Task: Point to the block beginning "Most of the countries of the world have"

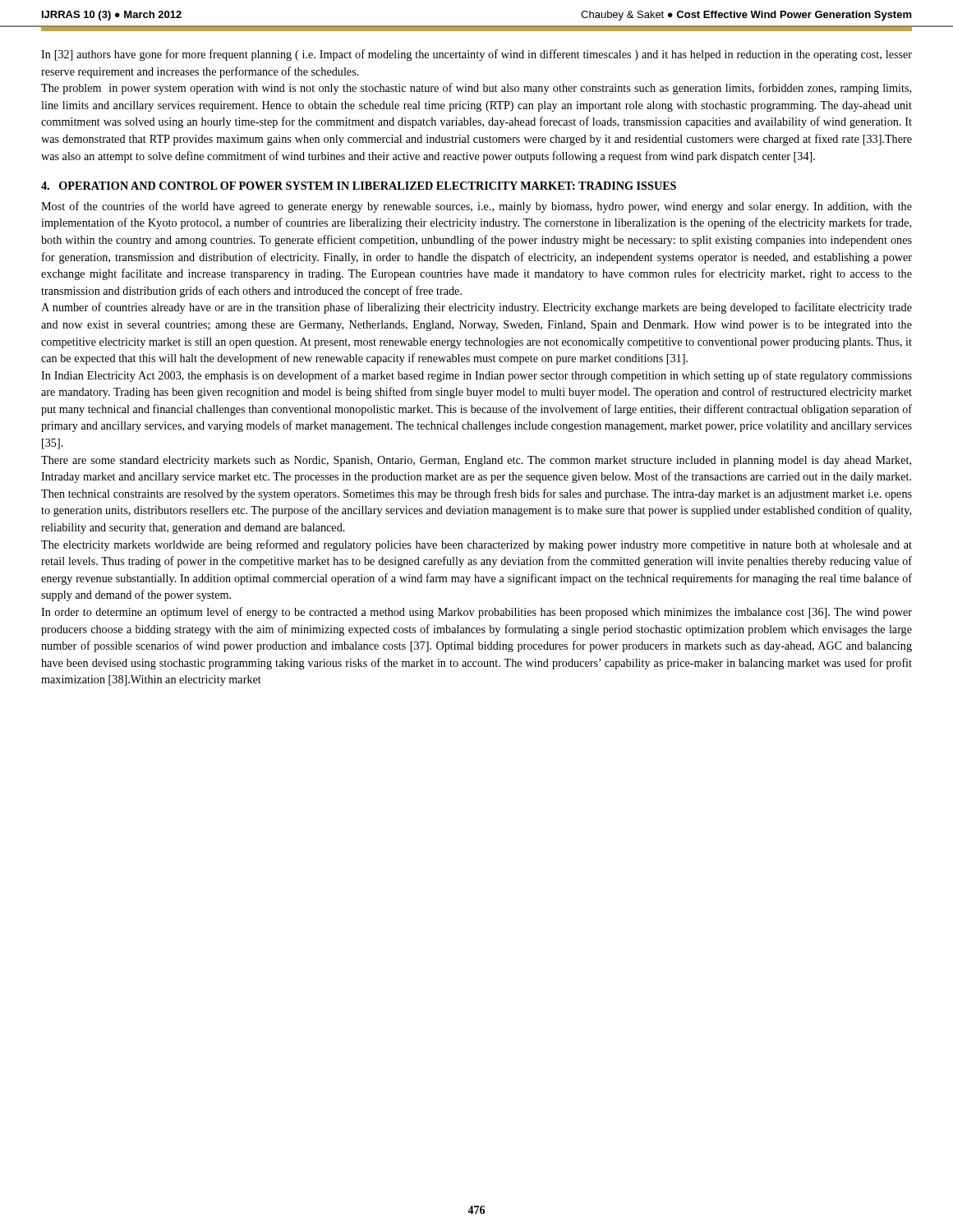Action: [476, 248]
